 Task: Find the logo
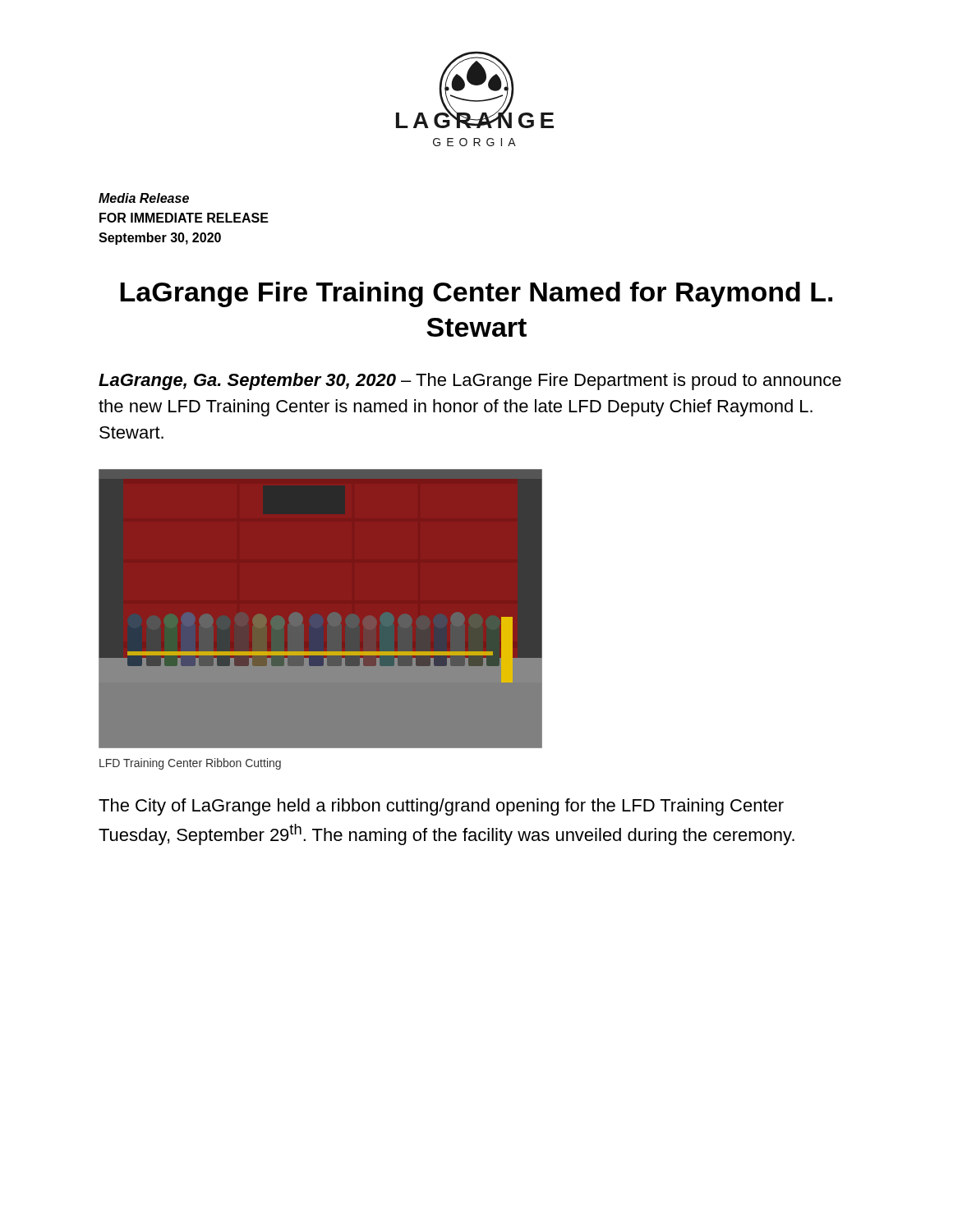click(476, 104)
